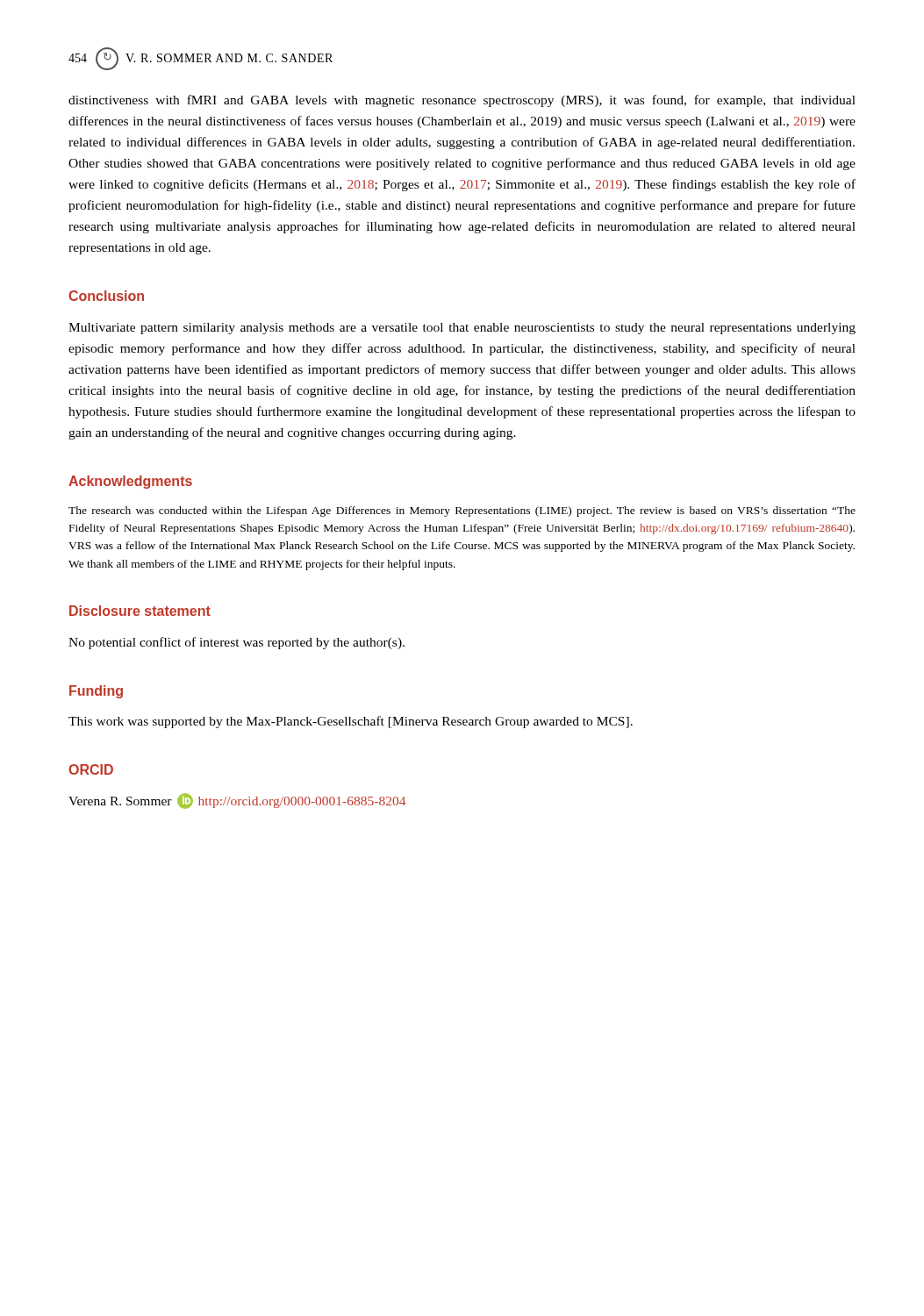Click the passage that begins "This work was supported"

[351, 721]
